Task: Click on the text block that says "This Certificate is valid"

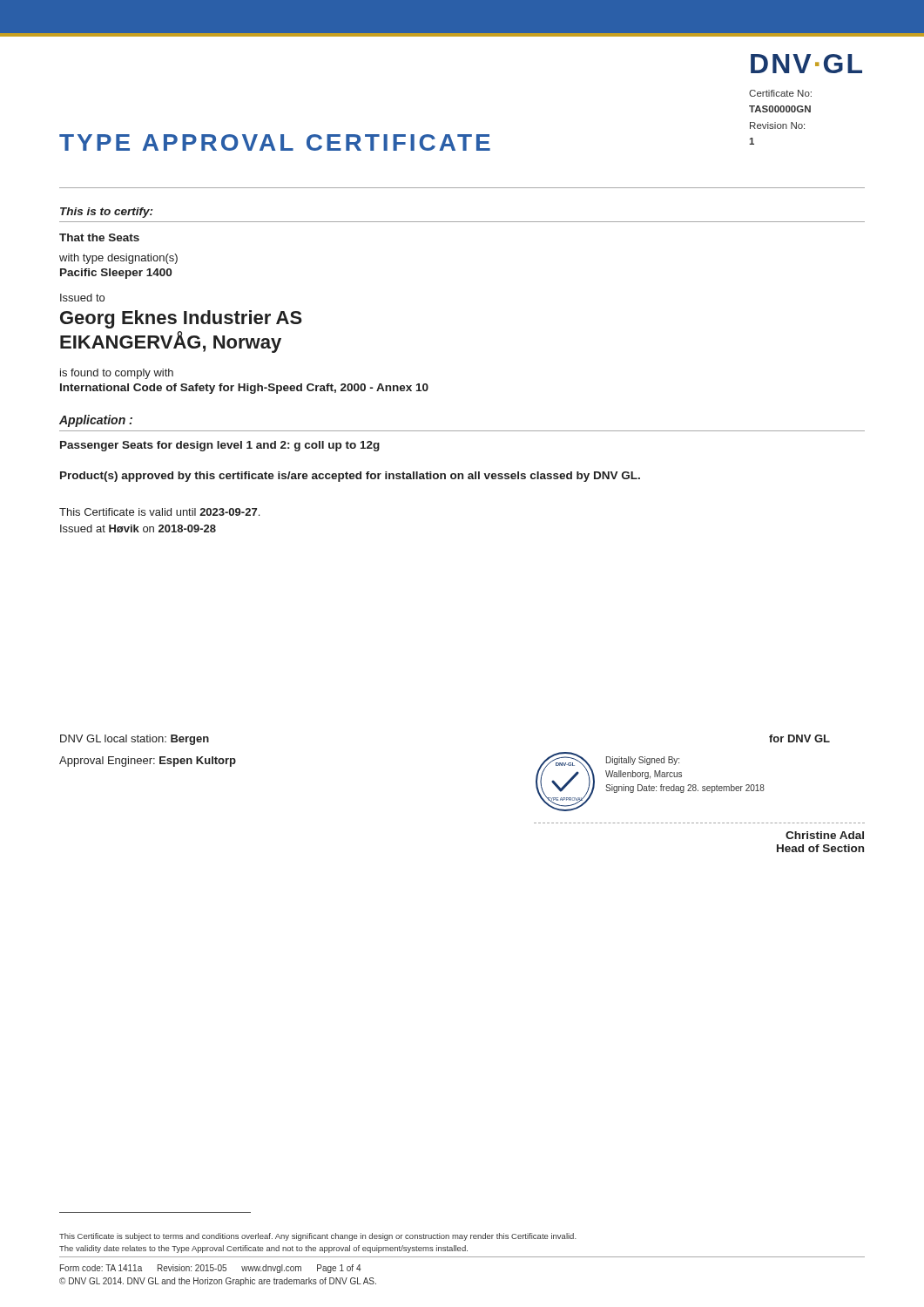Action: coord(160,512)
